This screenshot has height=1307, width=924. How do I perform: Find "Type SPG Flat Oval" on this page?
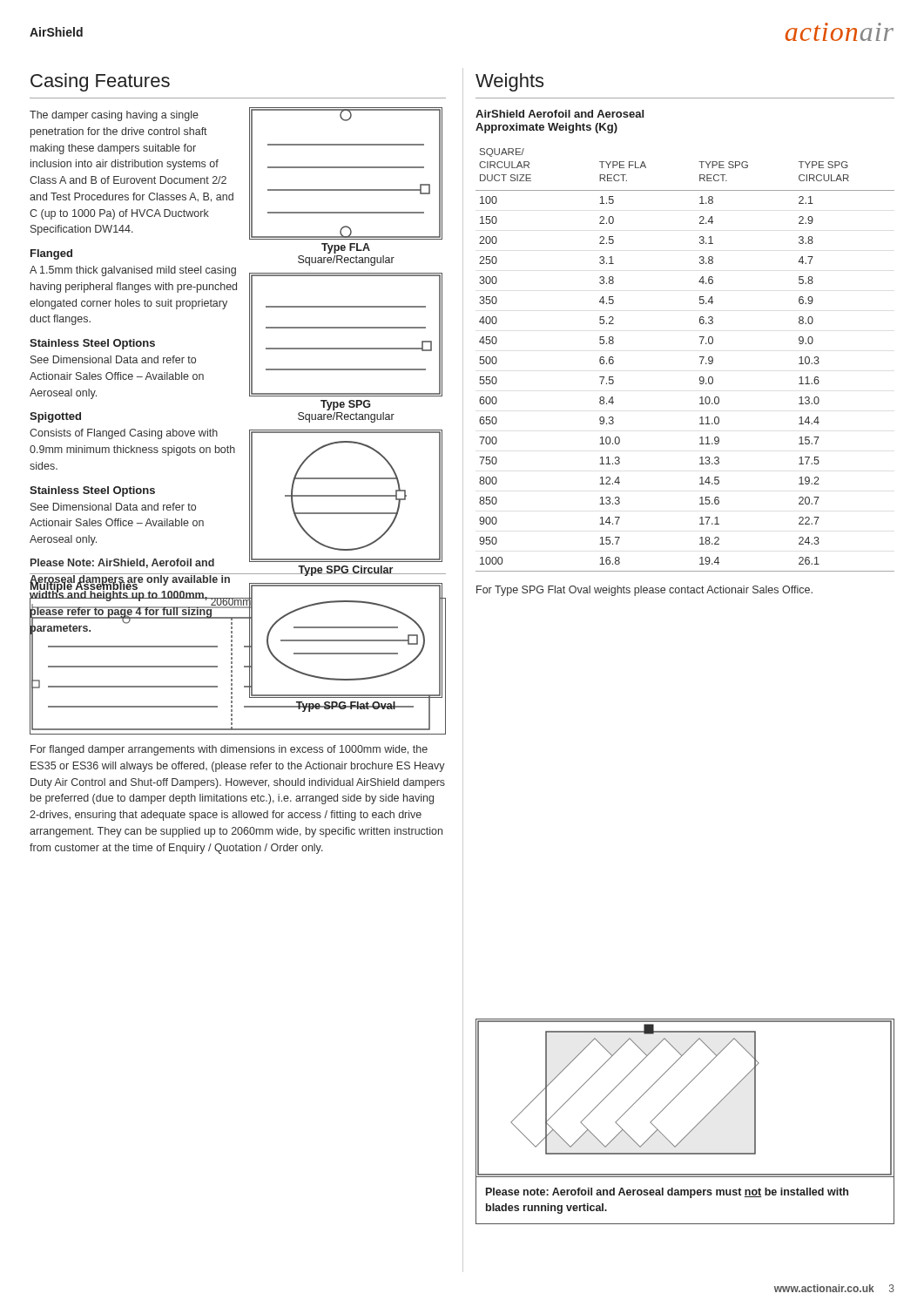(346, 706)
